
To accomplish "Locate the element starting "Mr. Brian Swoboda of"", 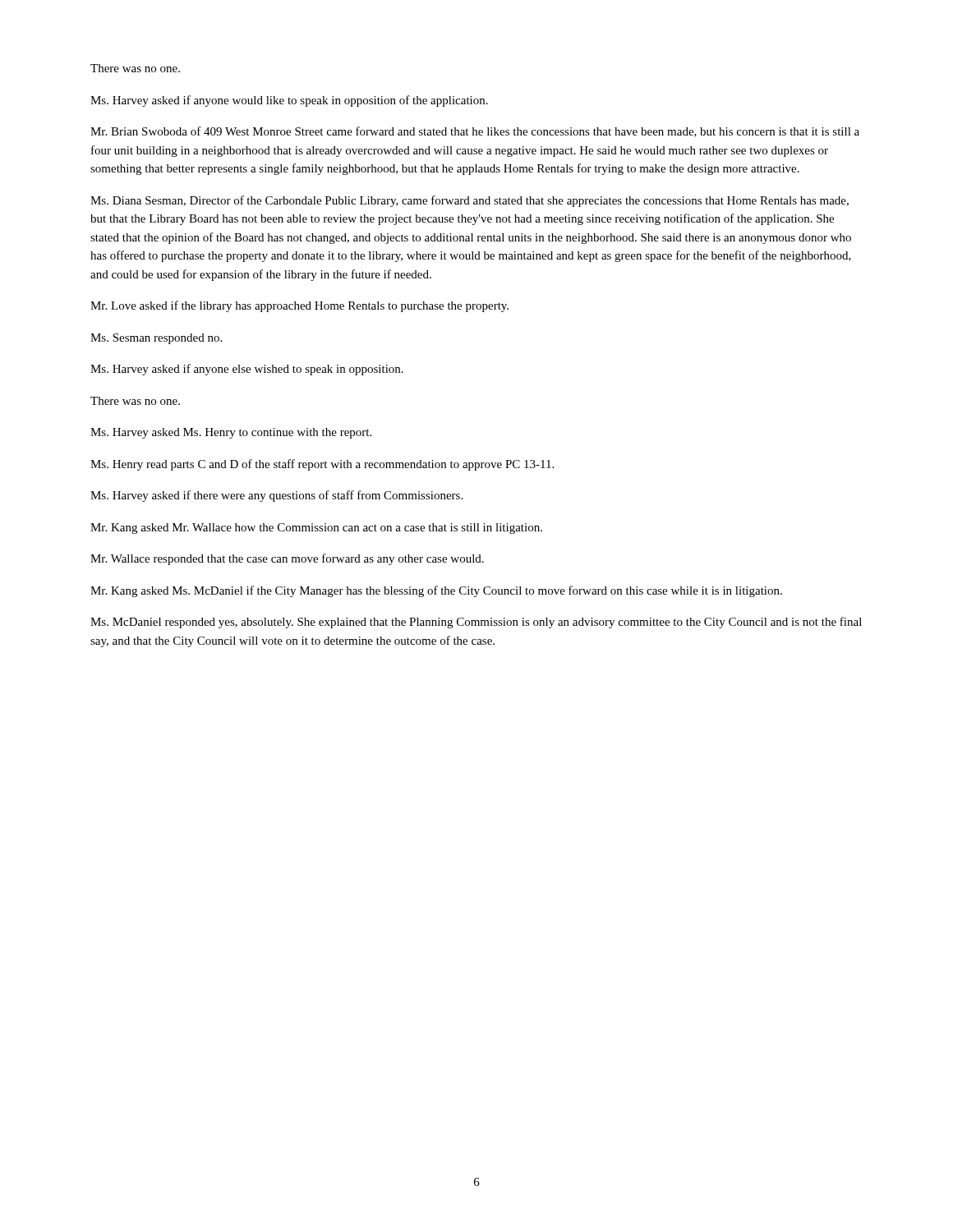I will click(x=475, y=150).
